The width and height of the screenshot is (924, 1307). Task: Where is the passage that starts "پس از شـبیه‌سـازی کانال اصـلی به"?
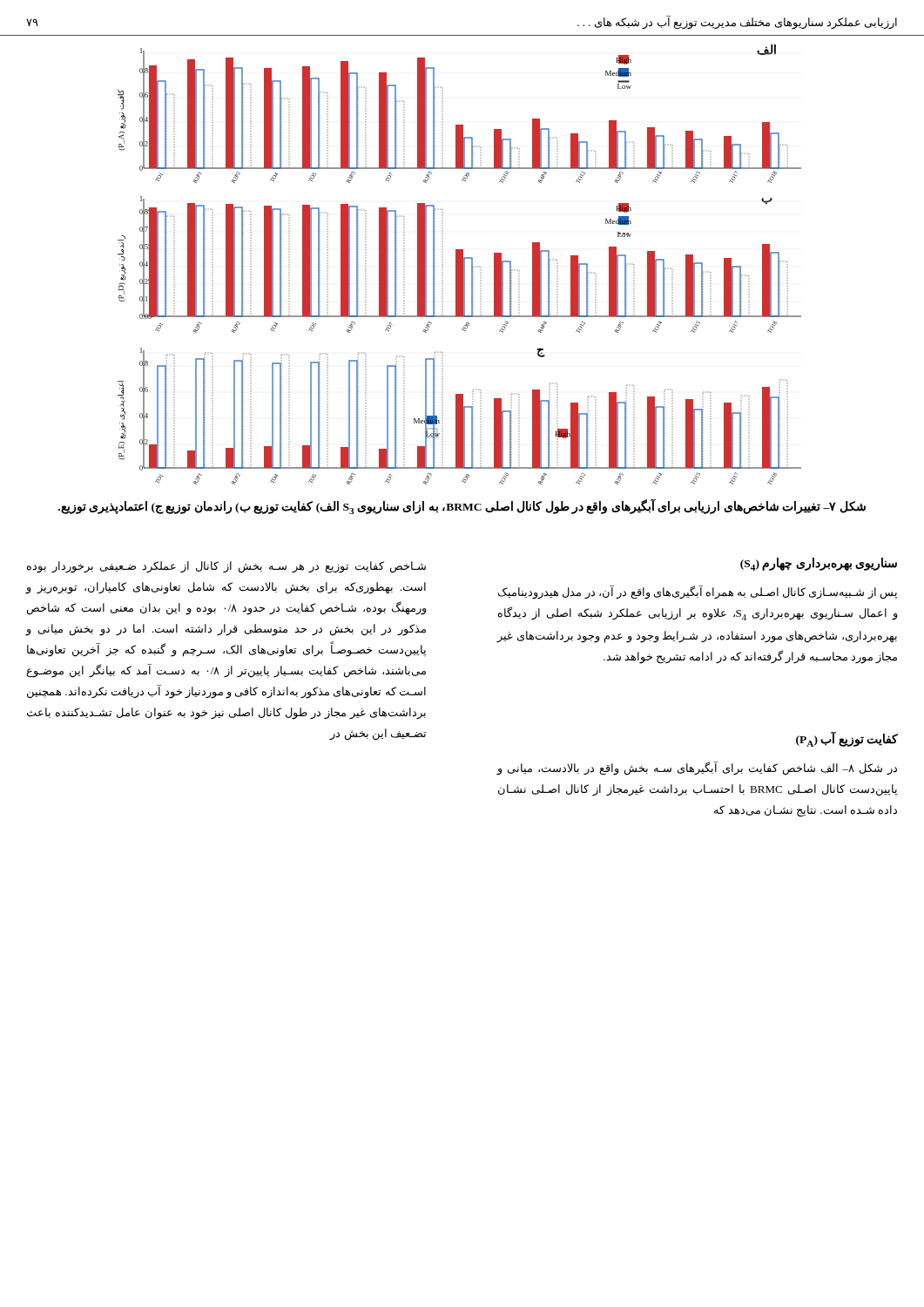tap(698, 624)
